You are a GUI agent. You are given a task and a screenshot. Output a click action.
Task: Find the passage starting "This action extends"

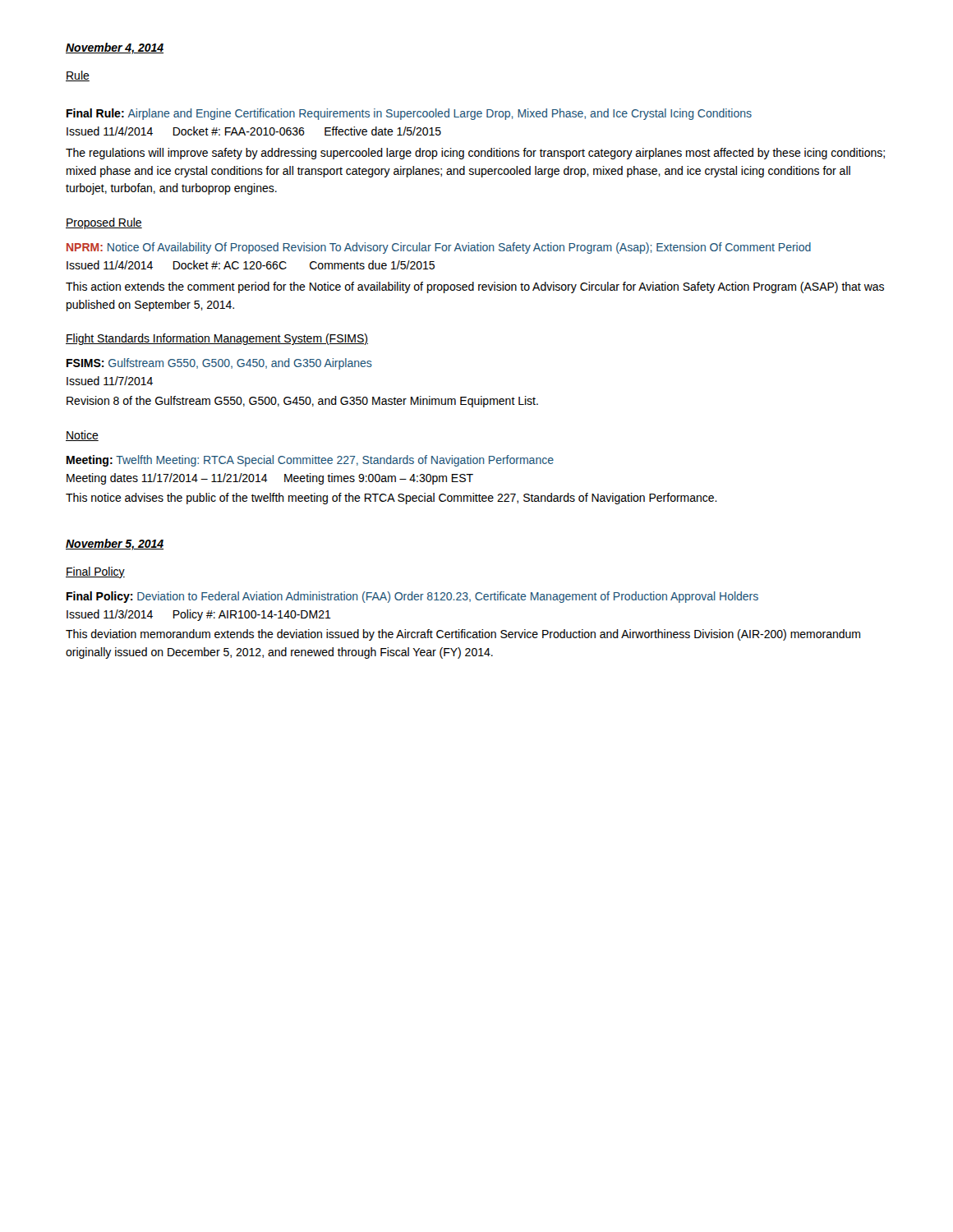[475, 296]
